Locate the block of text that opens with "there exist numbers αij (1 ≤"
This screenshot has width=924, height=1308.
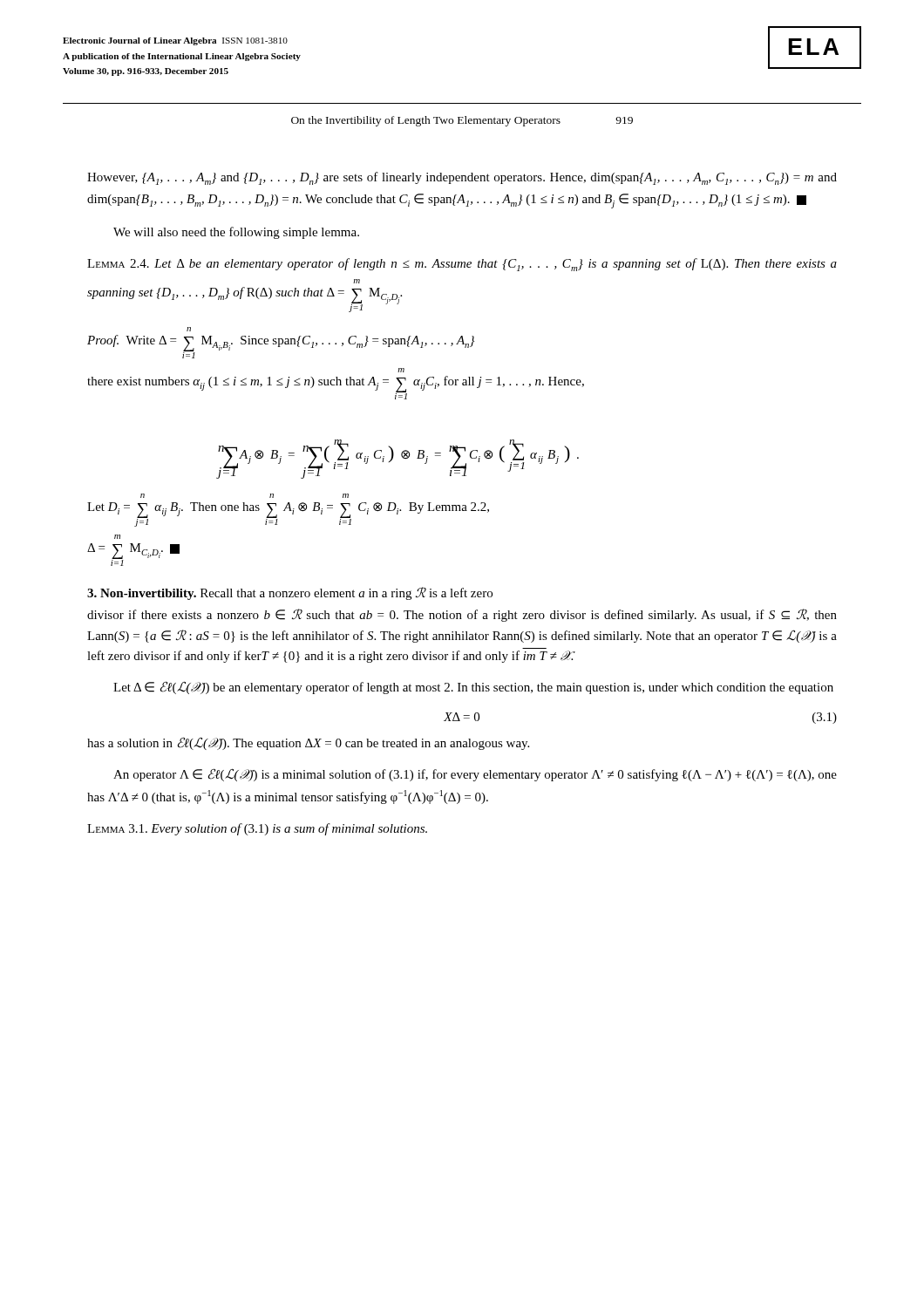coord(336,383)
